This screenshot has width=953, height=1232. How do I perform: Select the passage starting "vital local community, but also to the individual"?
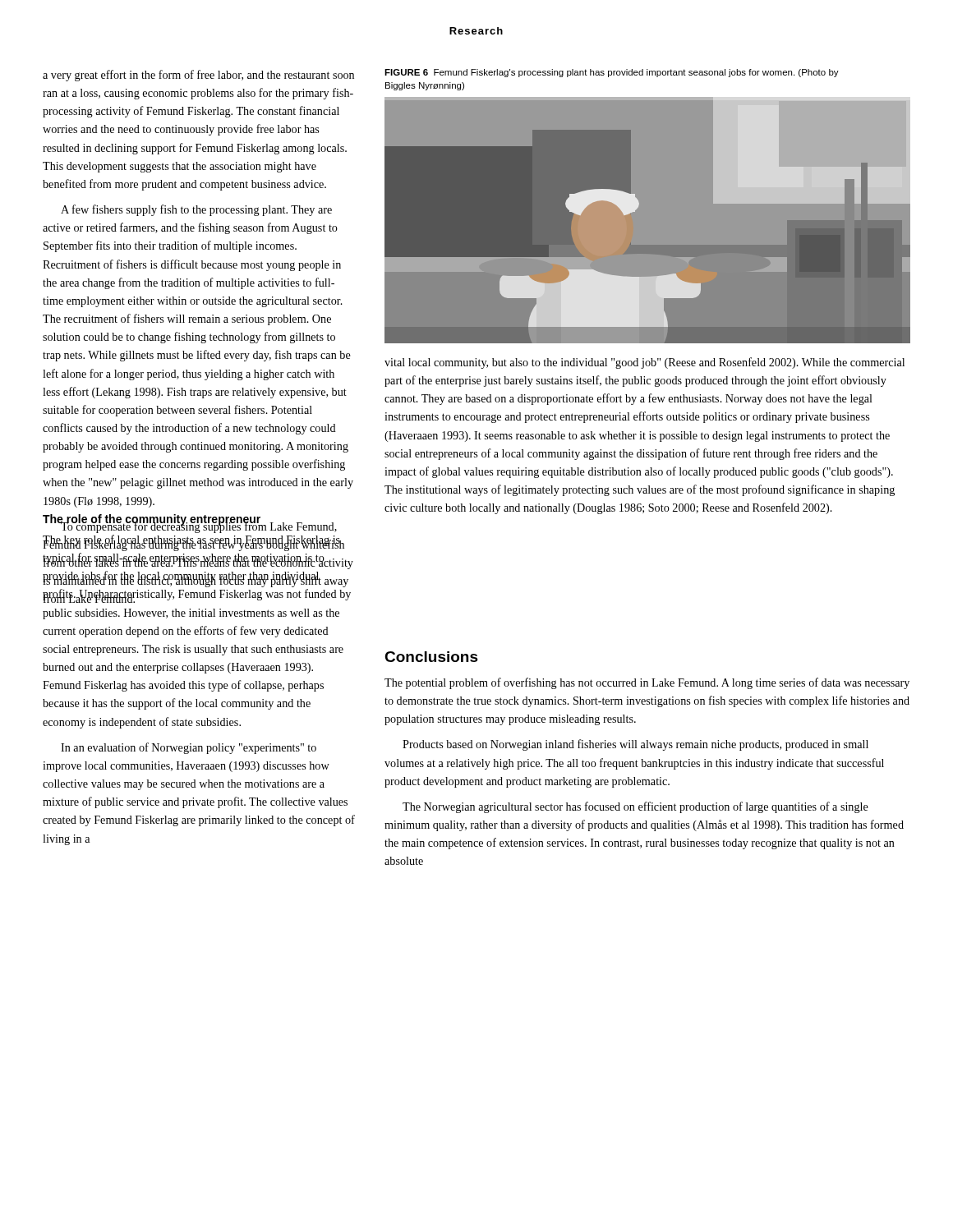tap(647, 435)
